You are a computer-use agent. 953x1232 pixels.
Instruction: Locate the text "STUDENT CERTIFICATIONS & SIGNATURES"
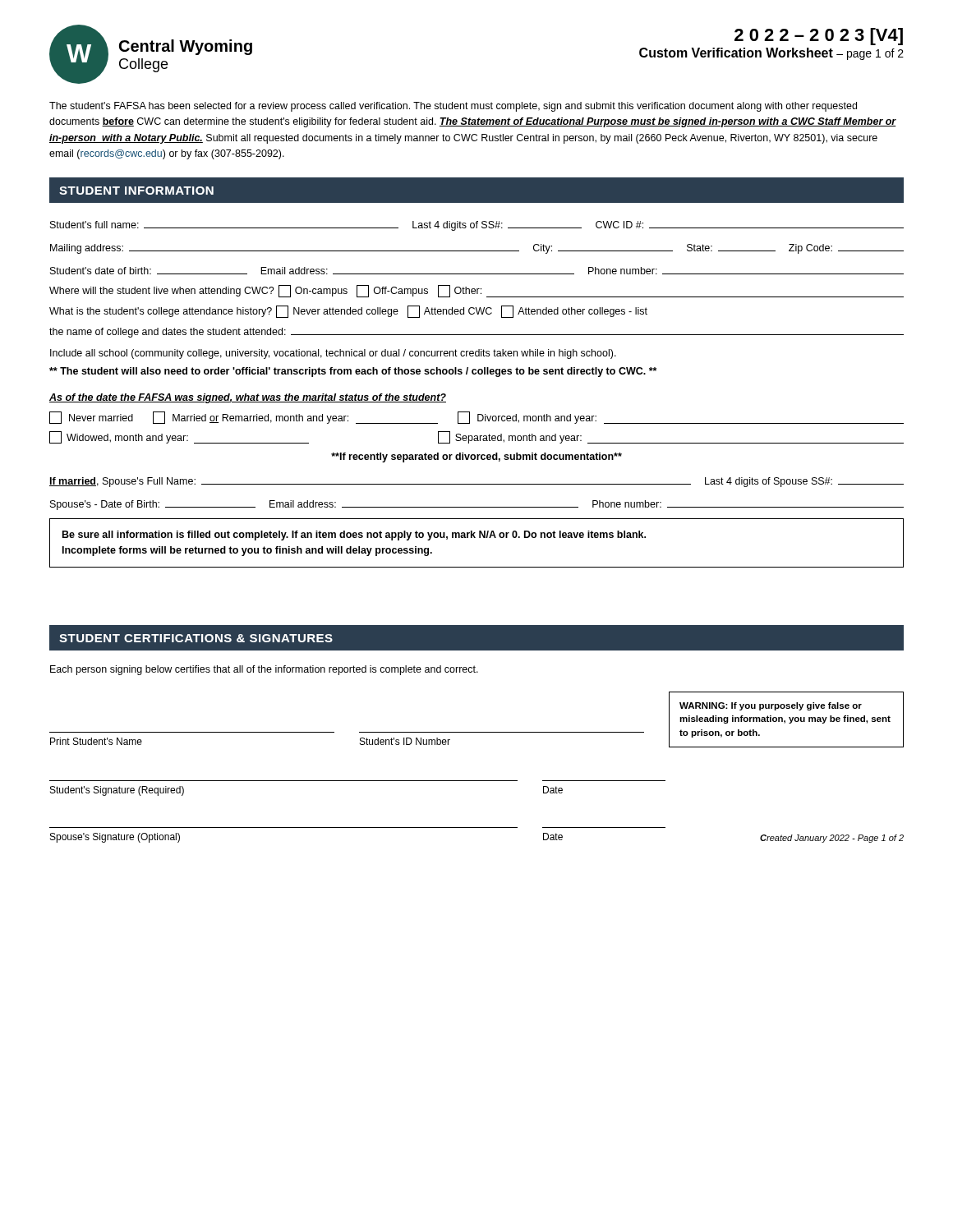tap(196, 638)
